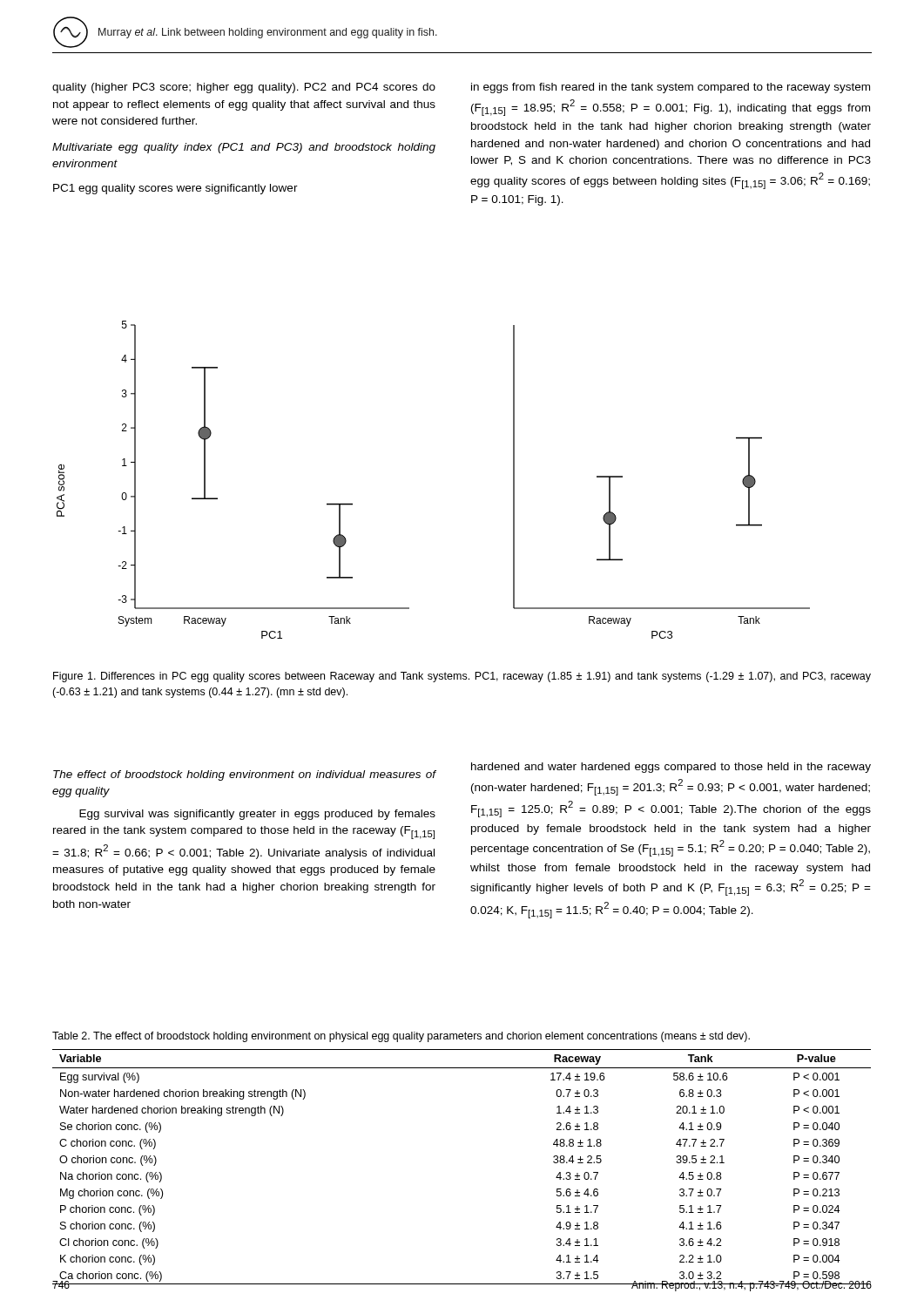
Task: Select a table
Action: pos(462,1167)
